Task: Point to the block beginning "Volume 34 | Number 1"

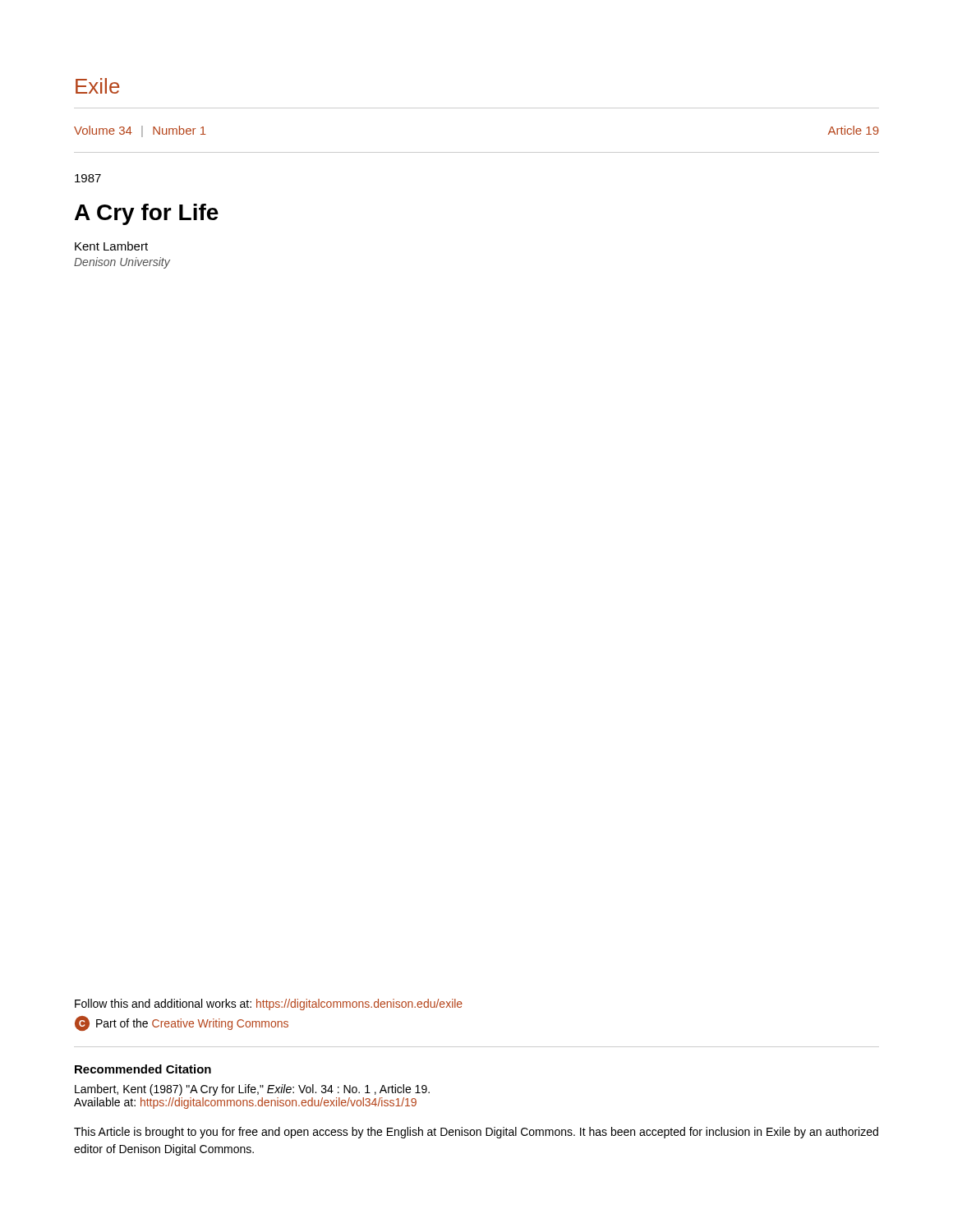Action: (142, 131)
